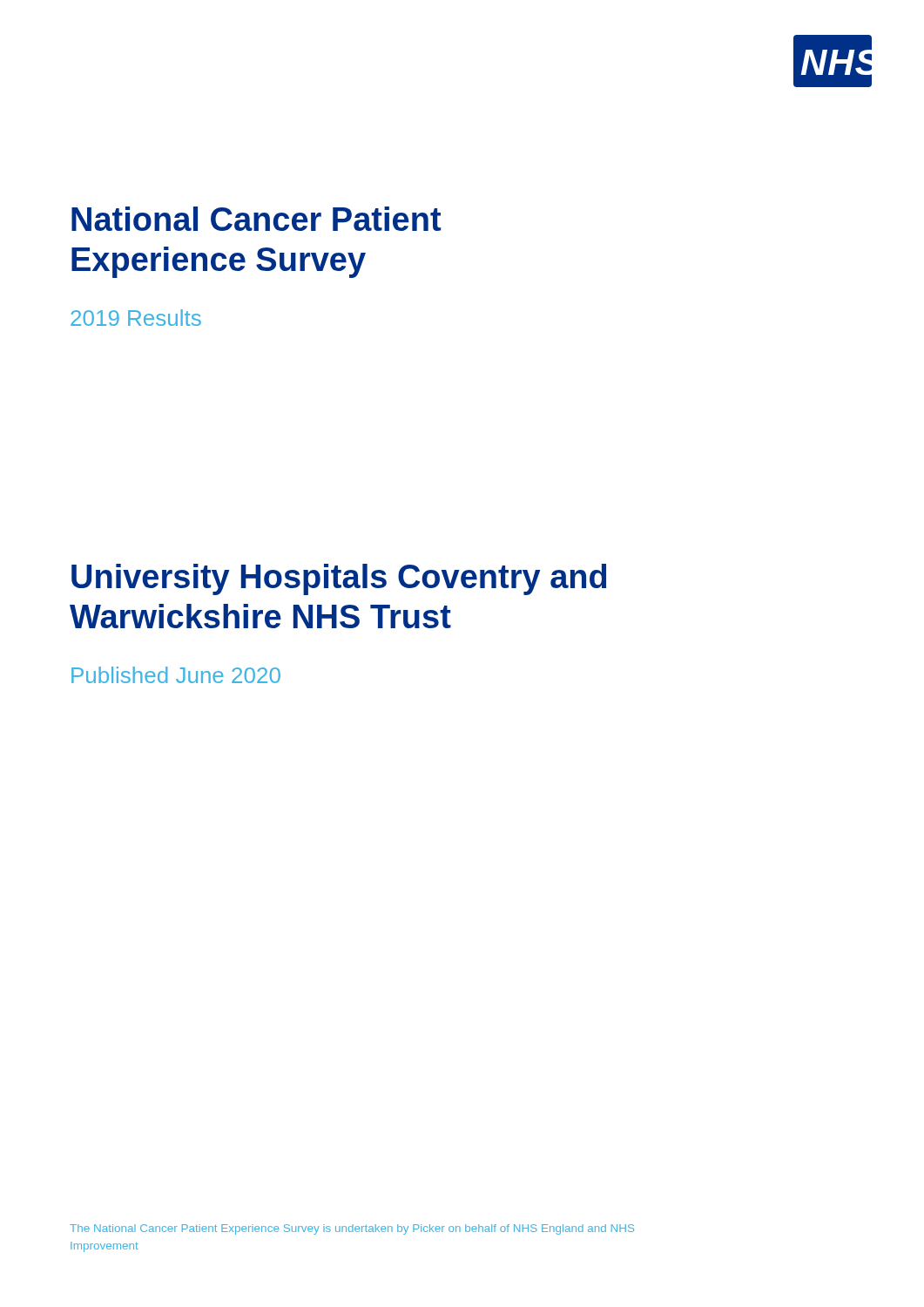Find "University Hospitals Coventry andWarwickshire NHS Trust" on this page
Image resolution: width=924 pixels, height=1307 pixels.
pyautogui.click(x=339, y=597)
